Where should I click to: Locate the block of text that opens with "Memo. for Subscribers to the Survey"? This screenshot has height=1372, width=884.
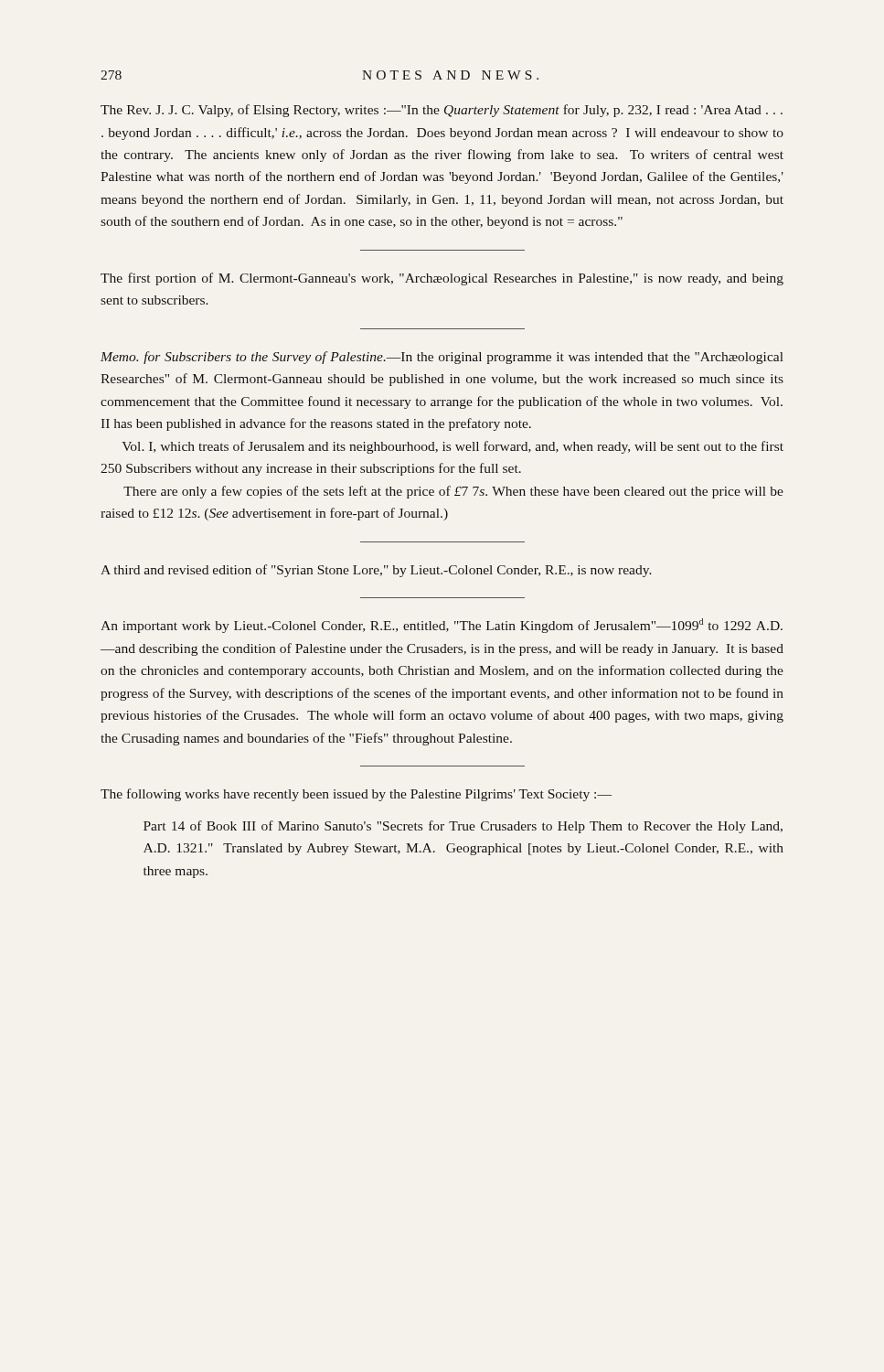[442, 435]
